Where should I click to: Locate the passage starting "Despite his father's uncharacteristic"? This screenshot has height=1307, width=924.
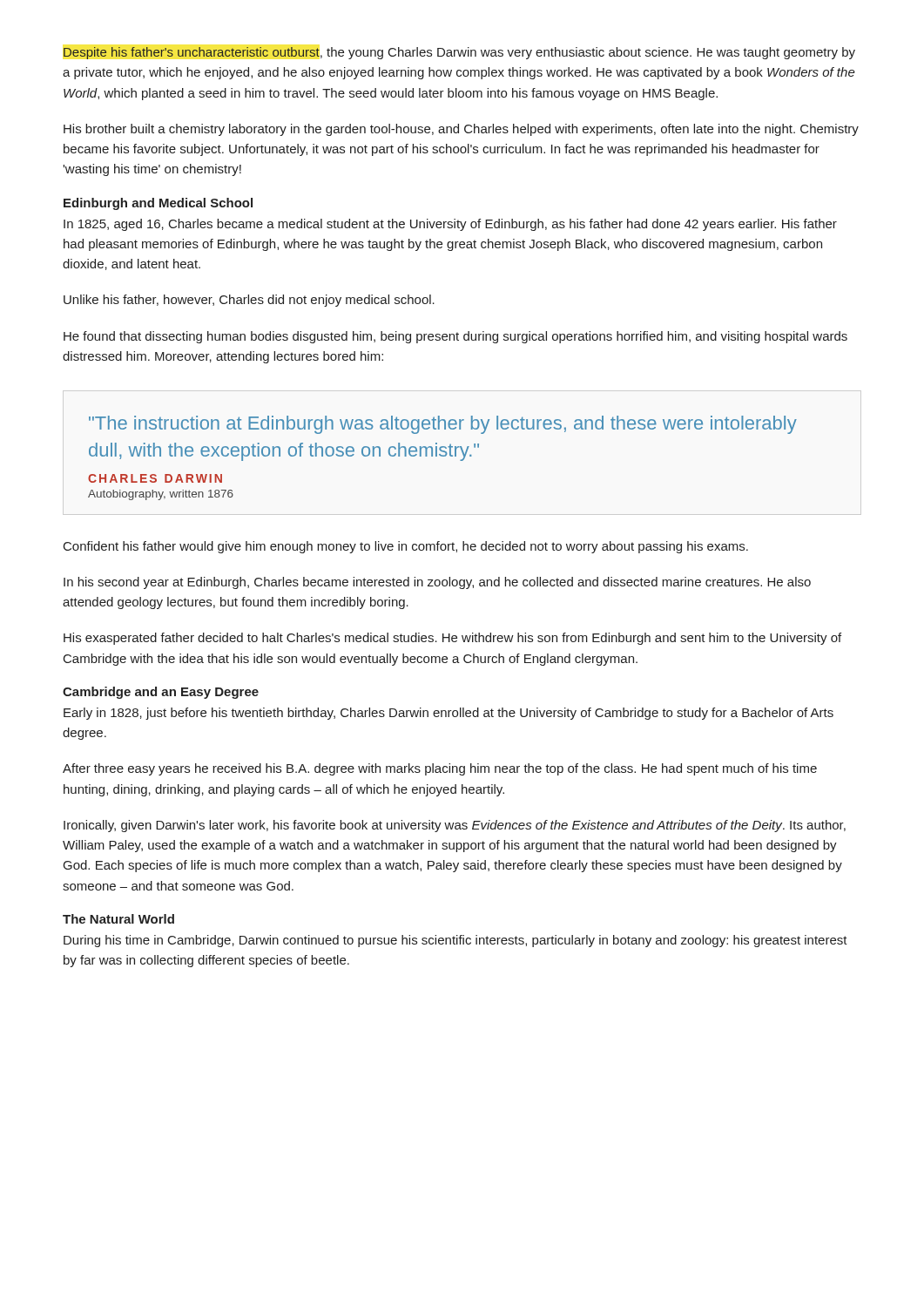459,72
